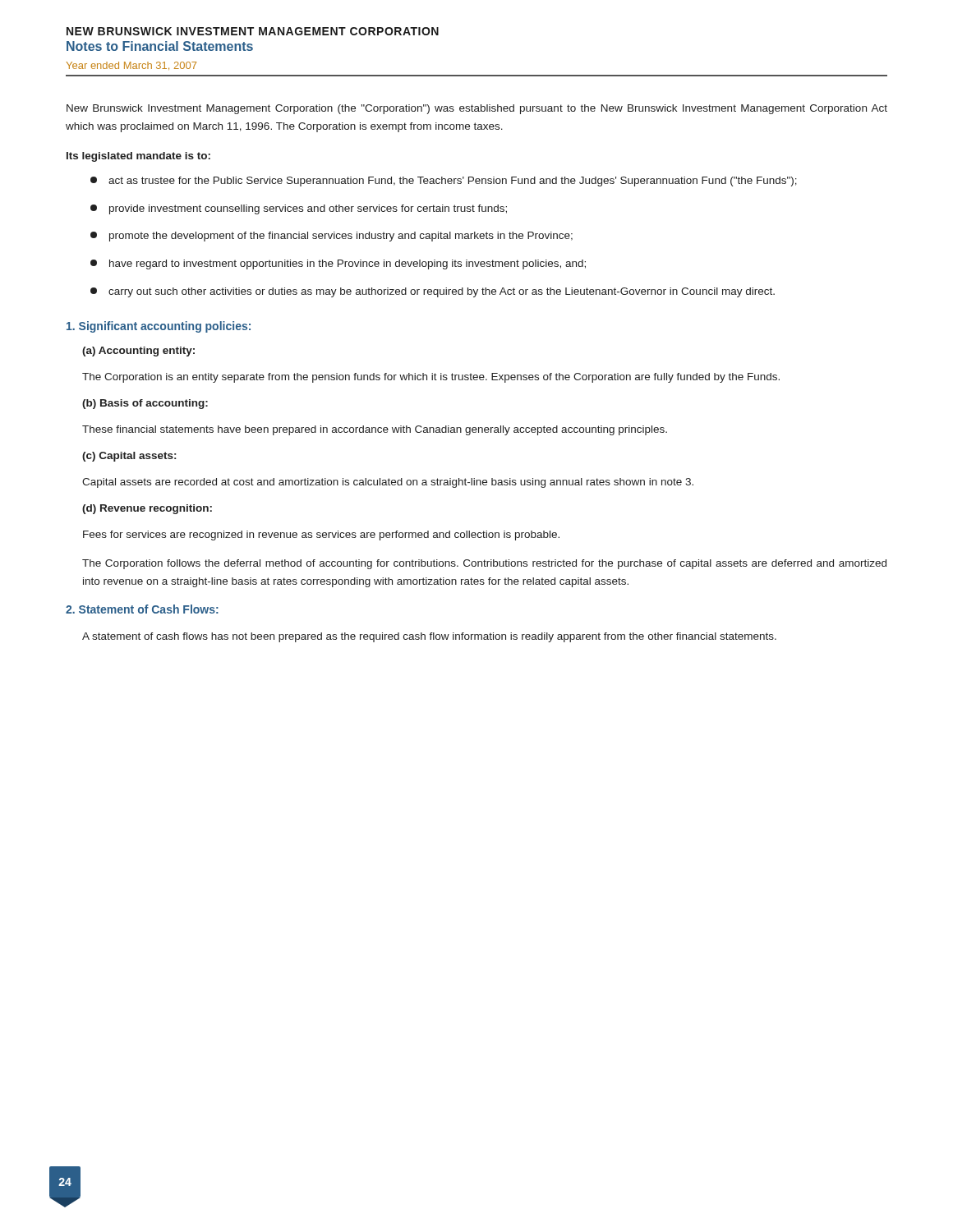
Task: Find the section header that says "1. Significant accounting policies:"
Action: coord(159,327)
